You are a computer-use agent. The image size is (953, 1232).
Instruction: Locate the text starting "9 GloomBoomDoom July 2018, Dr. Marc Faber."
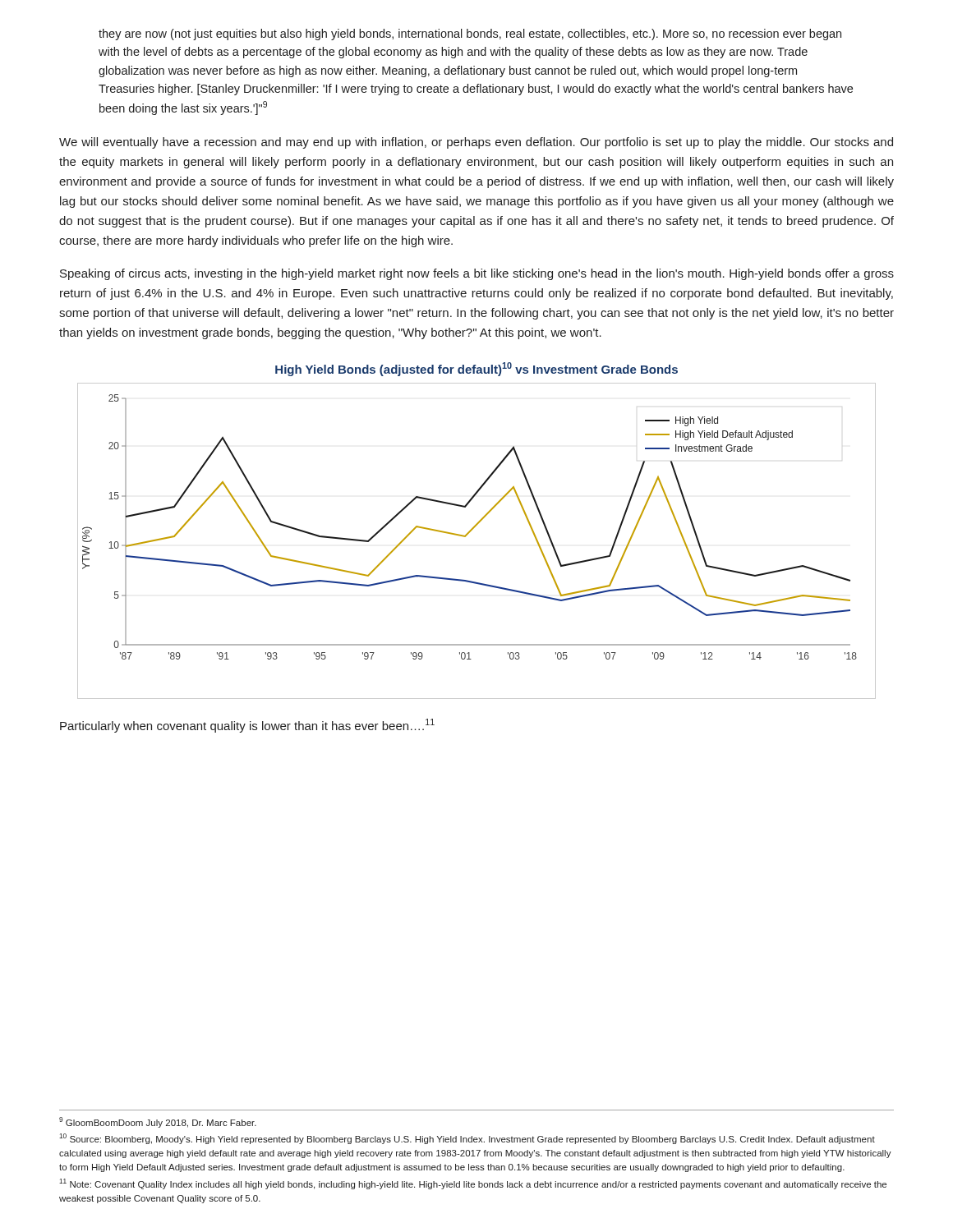[158, 1122]
